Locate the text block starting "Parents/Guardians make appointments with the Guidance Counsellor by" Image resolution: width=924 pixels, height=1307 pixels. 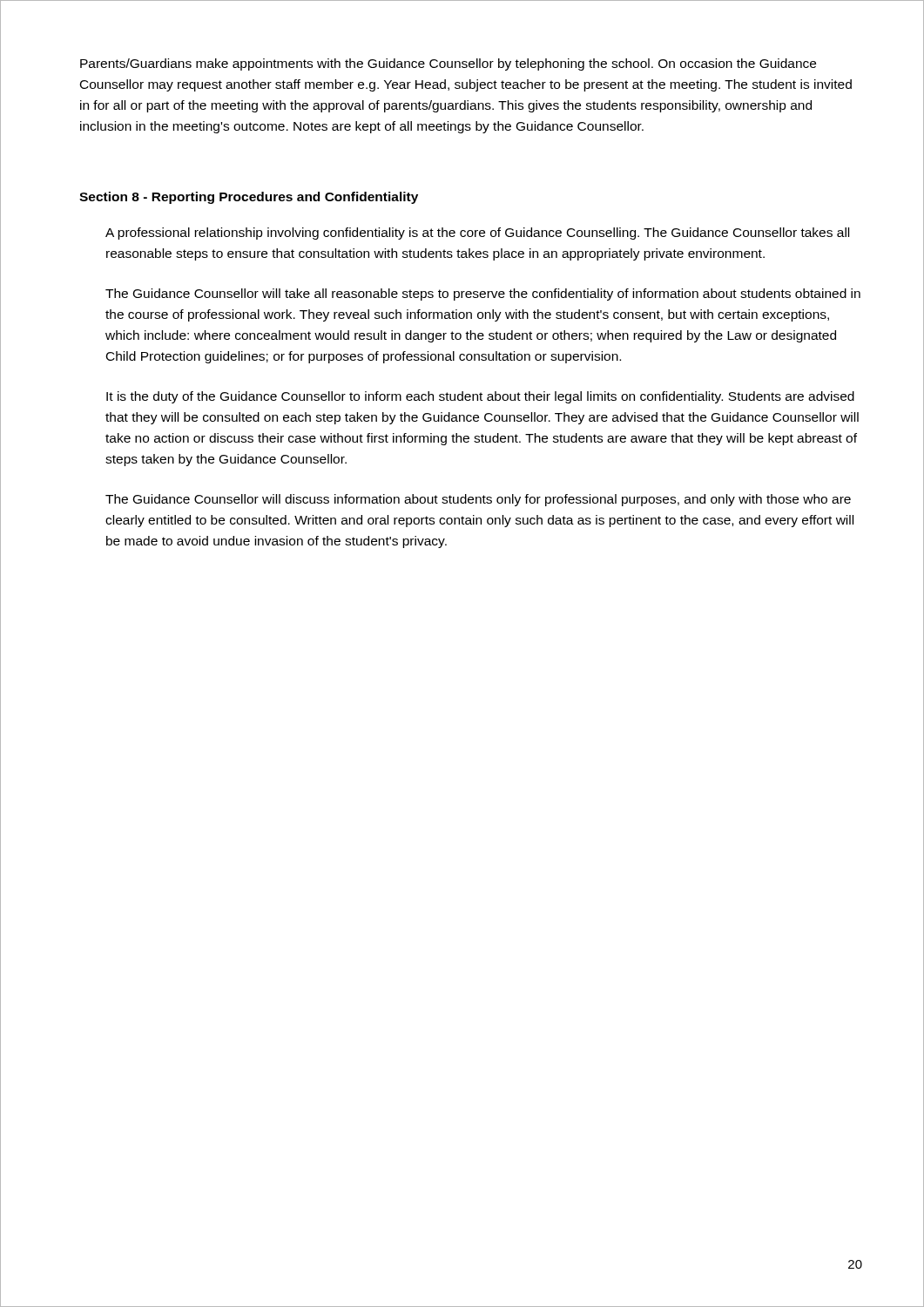(x=466, y=95)
